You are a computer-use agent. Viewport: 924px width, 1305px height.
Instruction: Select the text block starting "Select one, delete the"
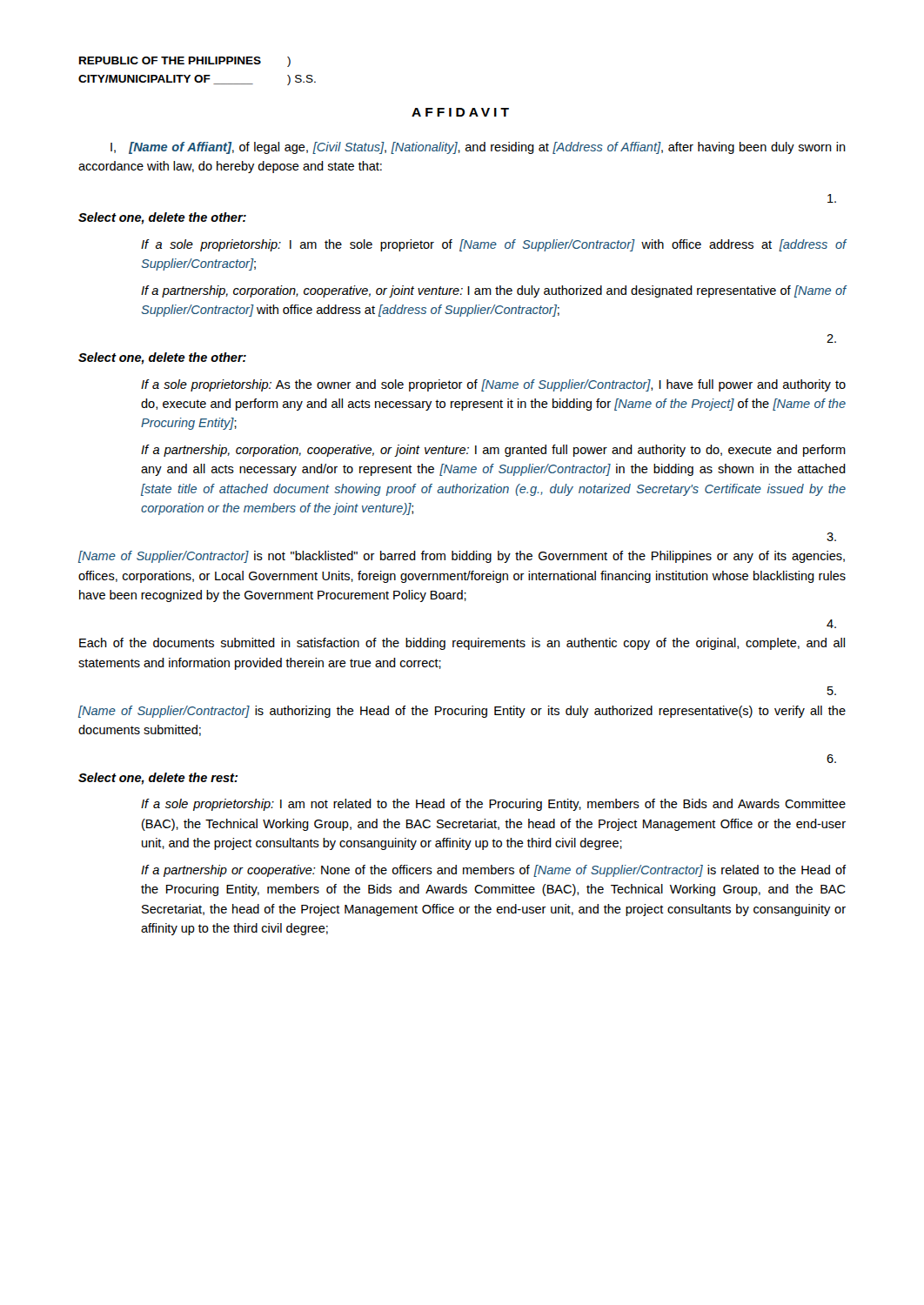click(x=832, y=198)
